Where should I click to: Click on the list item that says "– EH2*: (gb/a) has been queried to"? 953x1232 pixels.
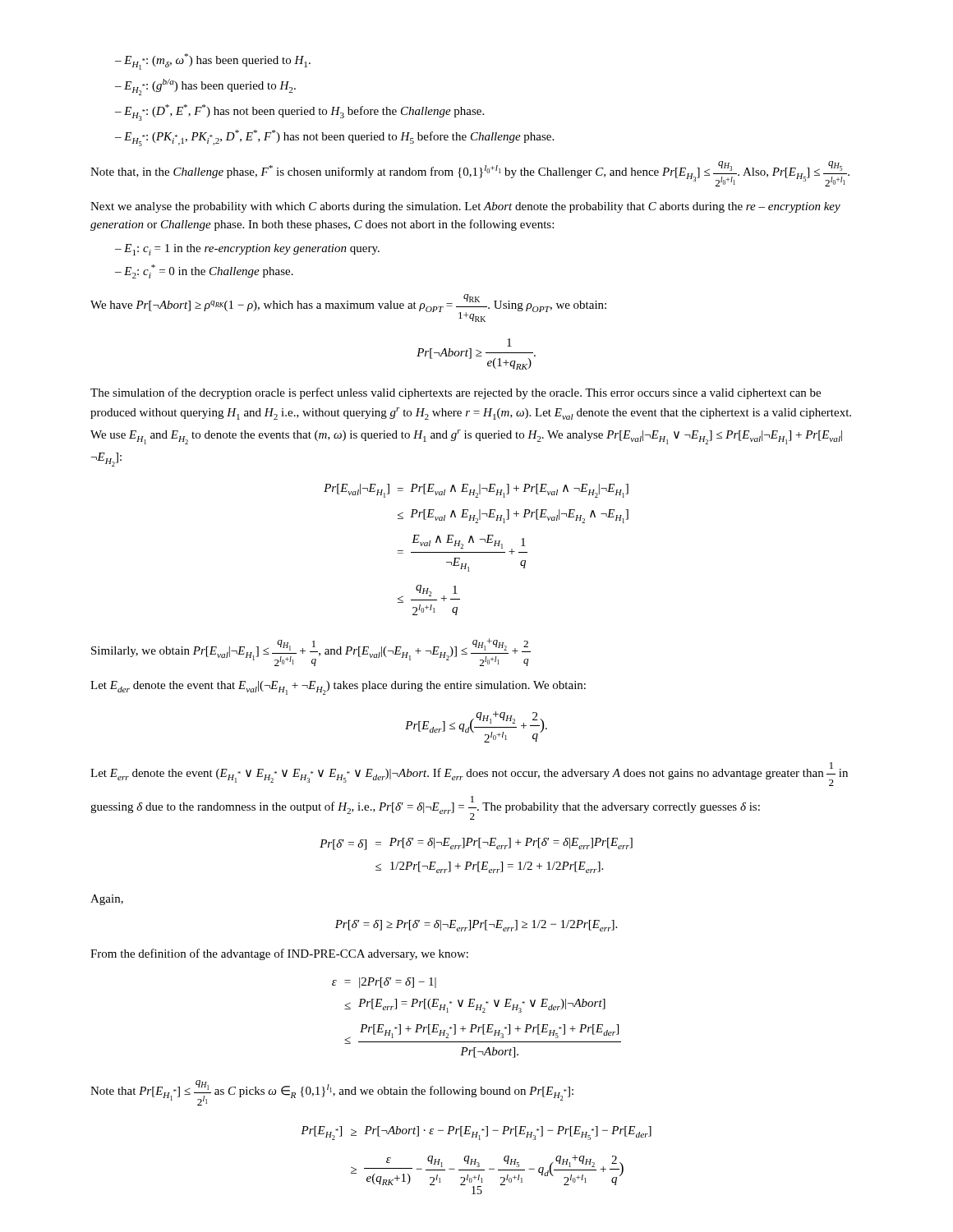pos(206,87)
